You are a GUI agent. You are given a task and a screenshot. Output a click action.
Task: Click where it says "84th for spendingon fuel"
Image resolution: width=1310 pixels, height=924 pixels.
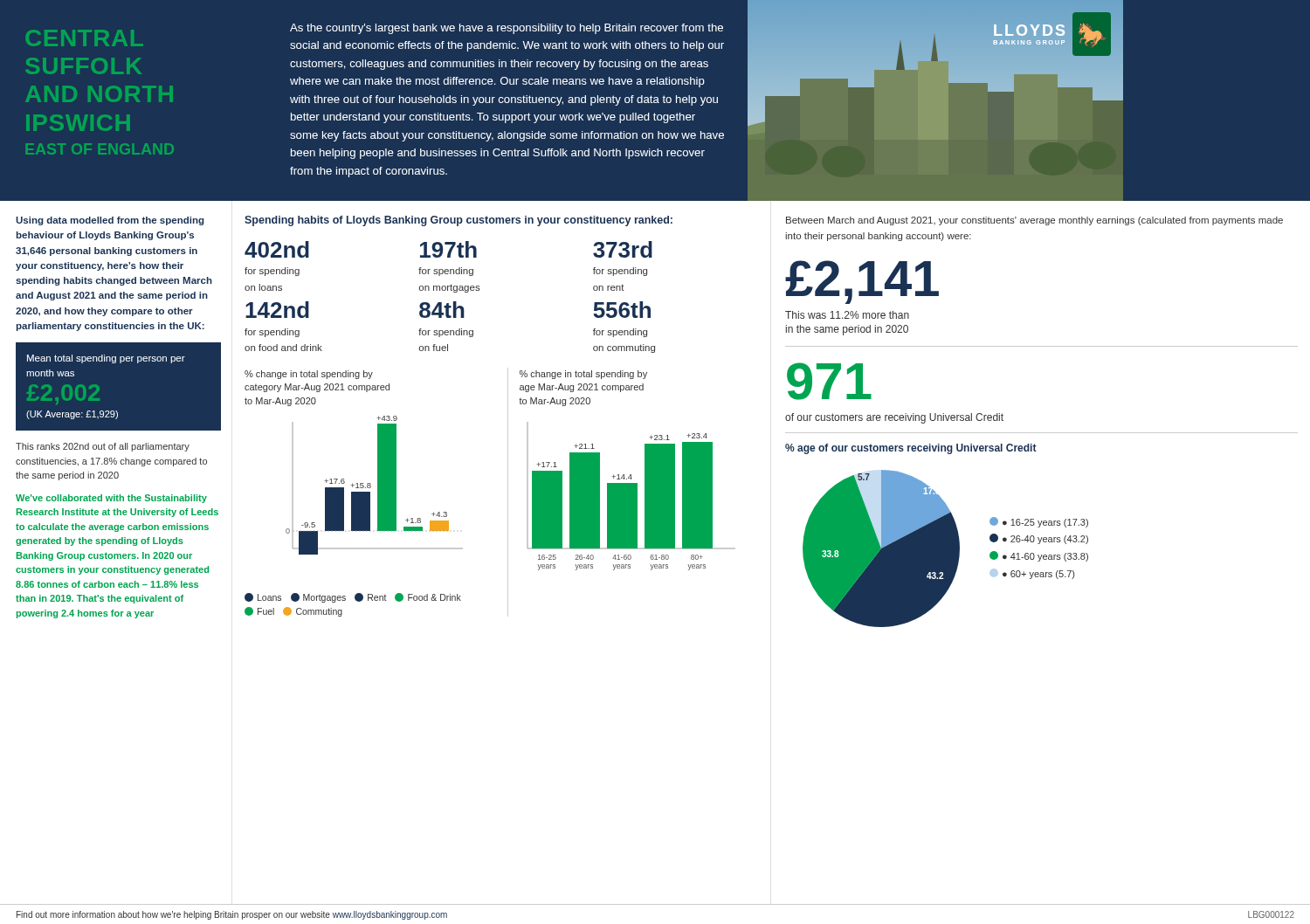pyautogui.click(x=442, y=310)
